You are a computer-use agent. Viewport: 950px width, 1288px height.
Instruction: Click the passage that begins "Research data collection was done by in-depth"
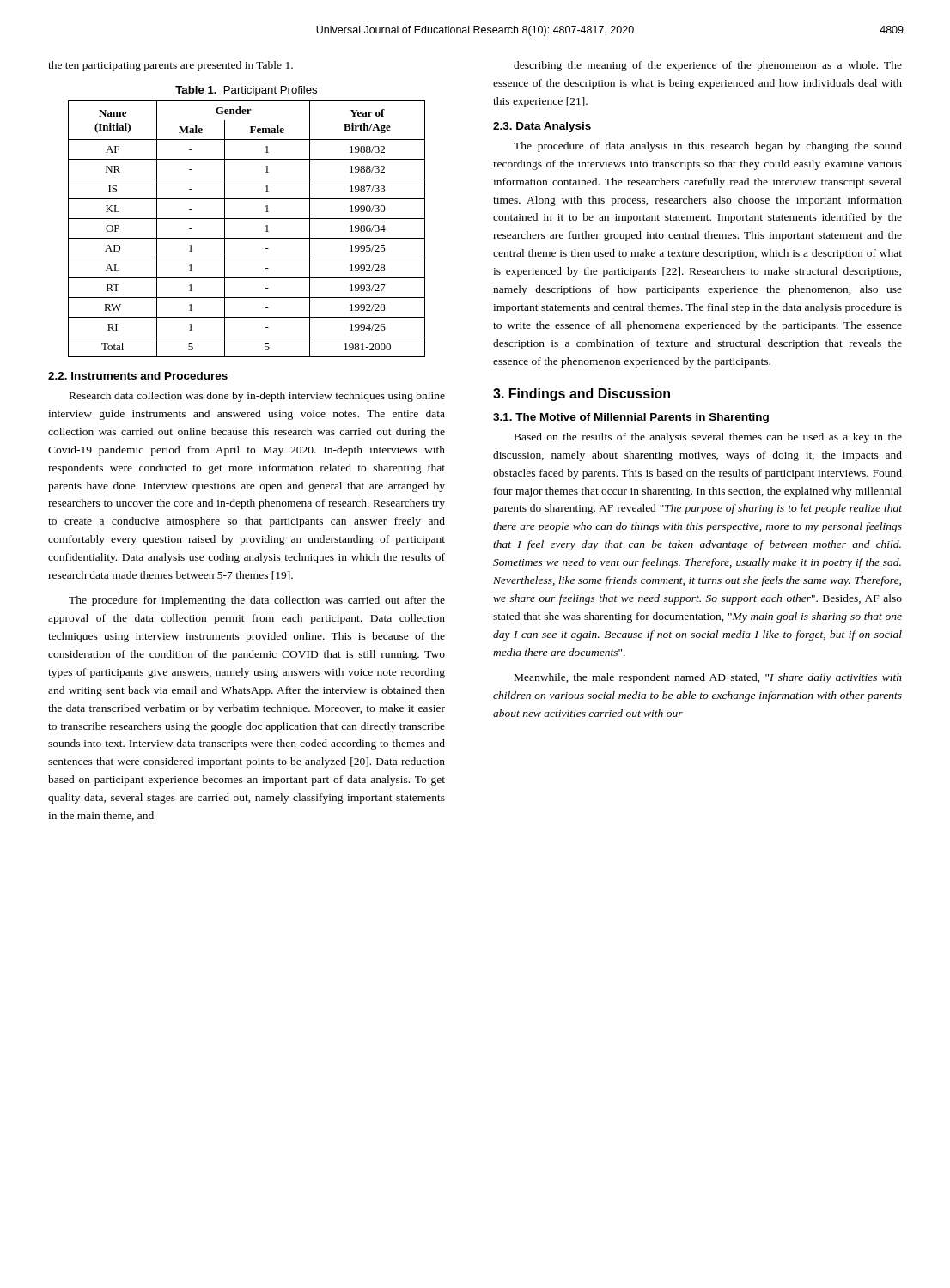point(247,606)
